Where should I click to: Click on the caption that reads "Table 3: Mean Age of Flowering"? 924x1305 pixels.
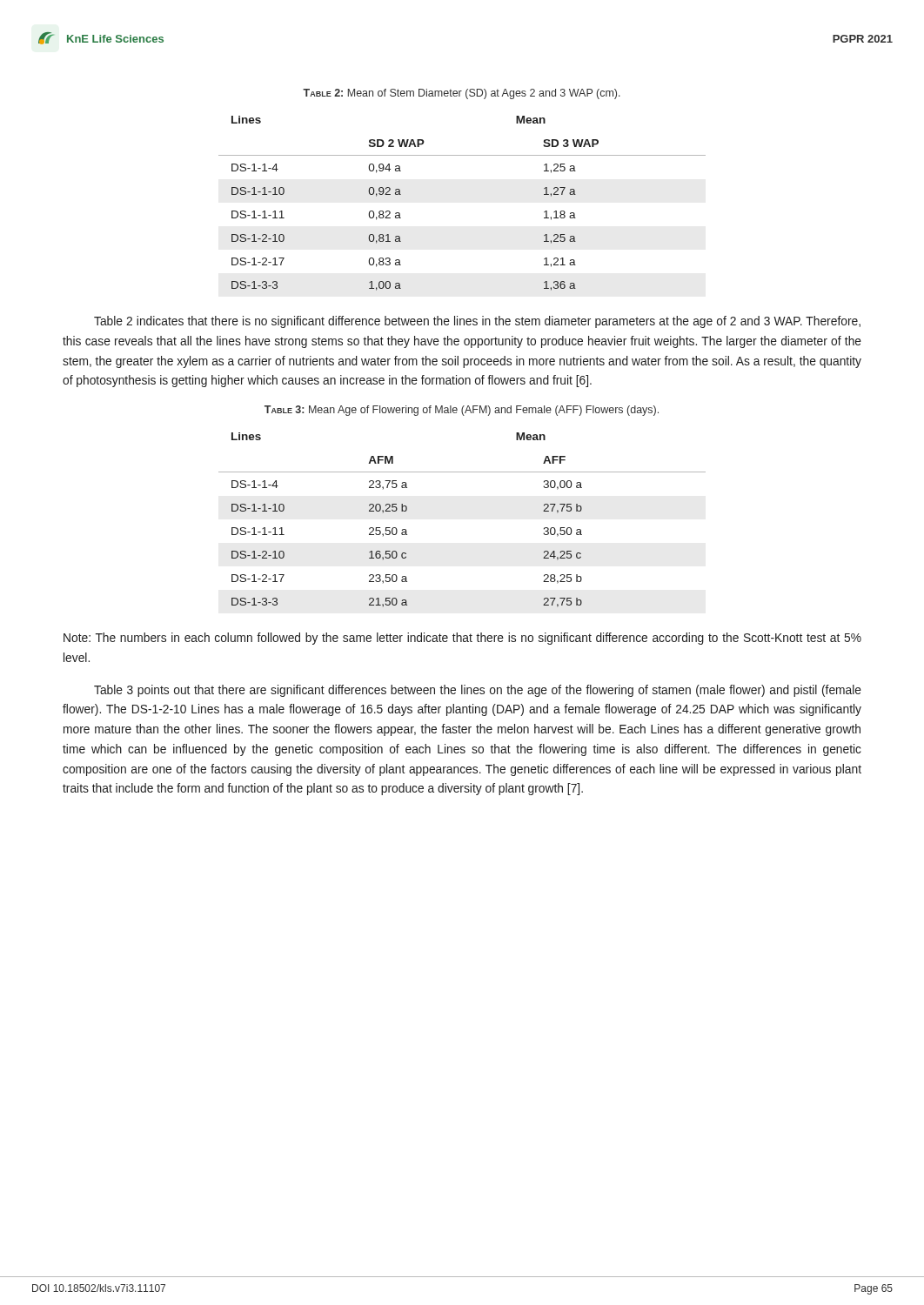462,410
